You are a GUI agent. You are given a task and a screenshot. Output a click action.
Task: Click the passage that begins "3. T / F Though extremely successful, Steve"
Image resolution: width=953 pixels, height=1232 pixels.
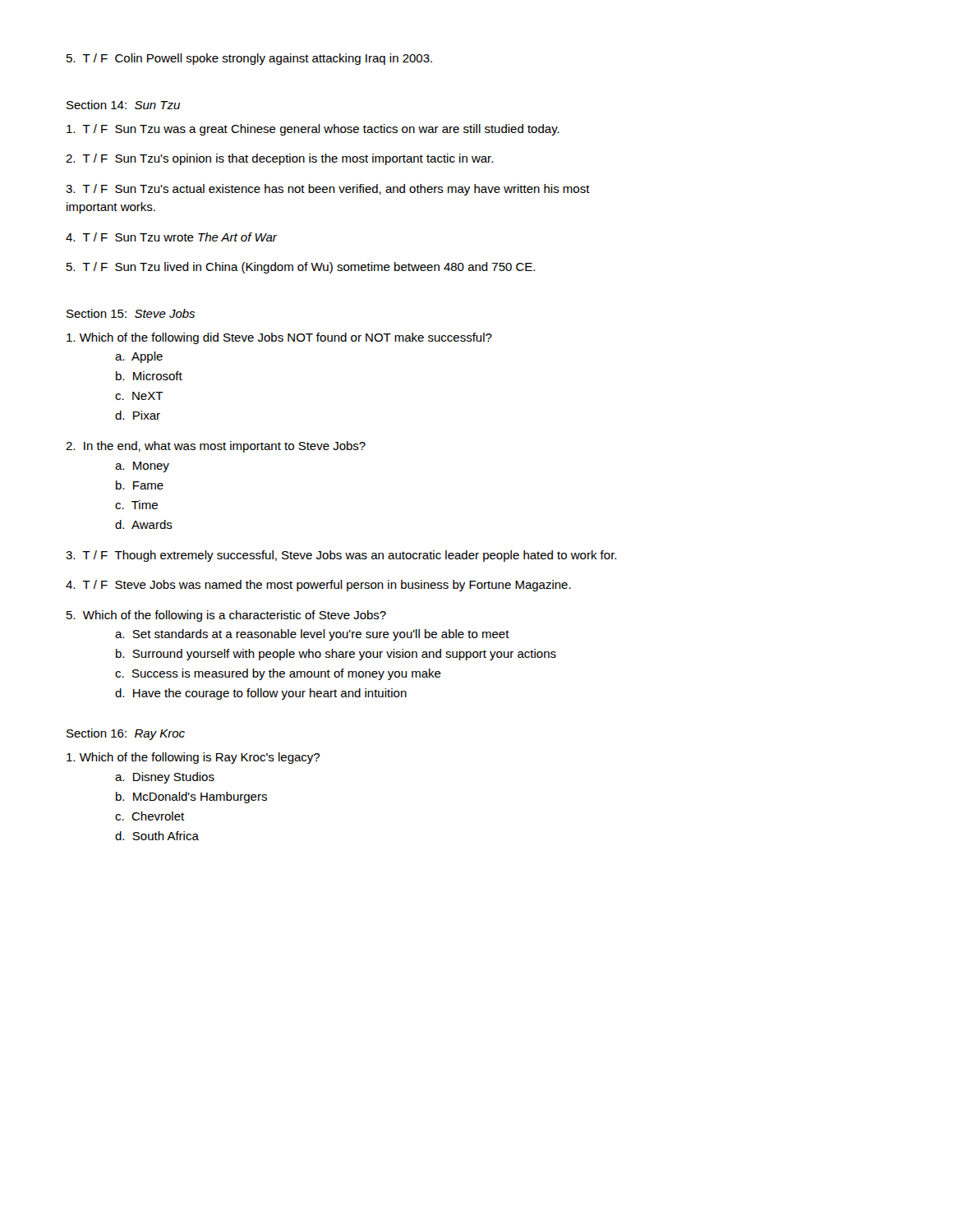(342, 554)
